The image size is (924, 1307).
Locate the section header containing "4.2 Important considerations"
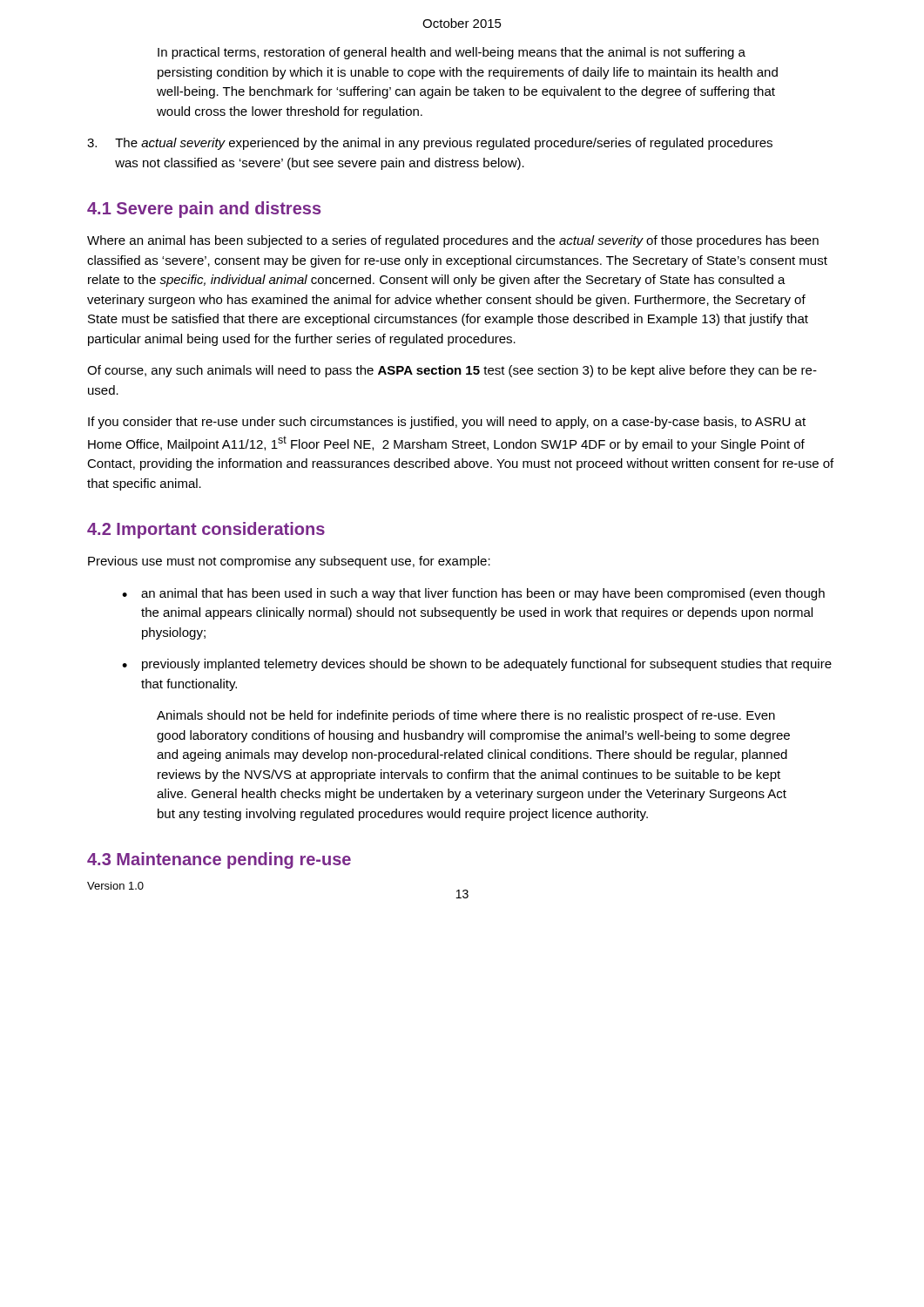pos(206,529)
